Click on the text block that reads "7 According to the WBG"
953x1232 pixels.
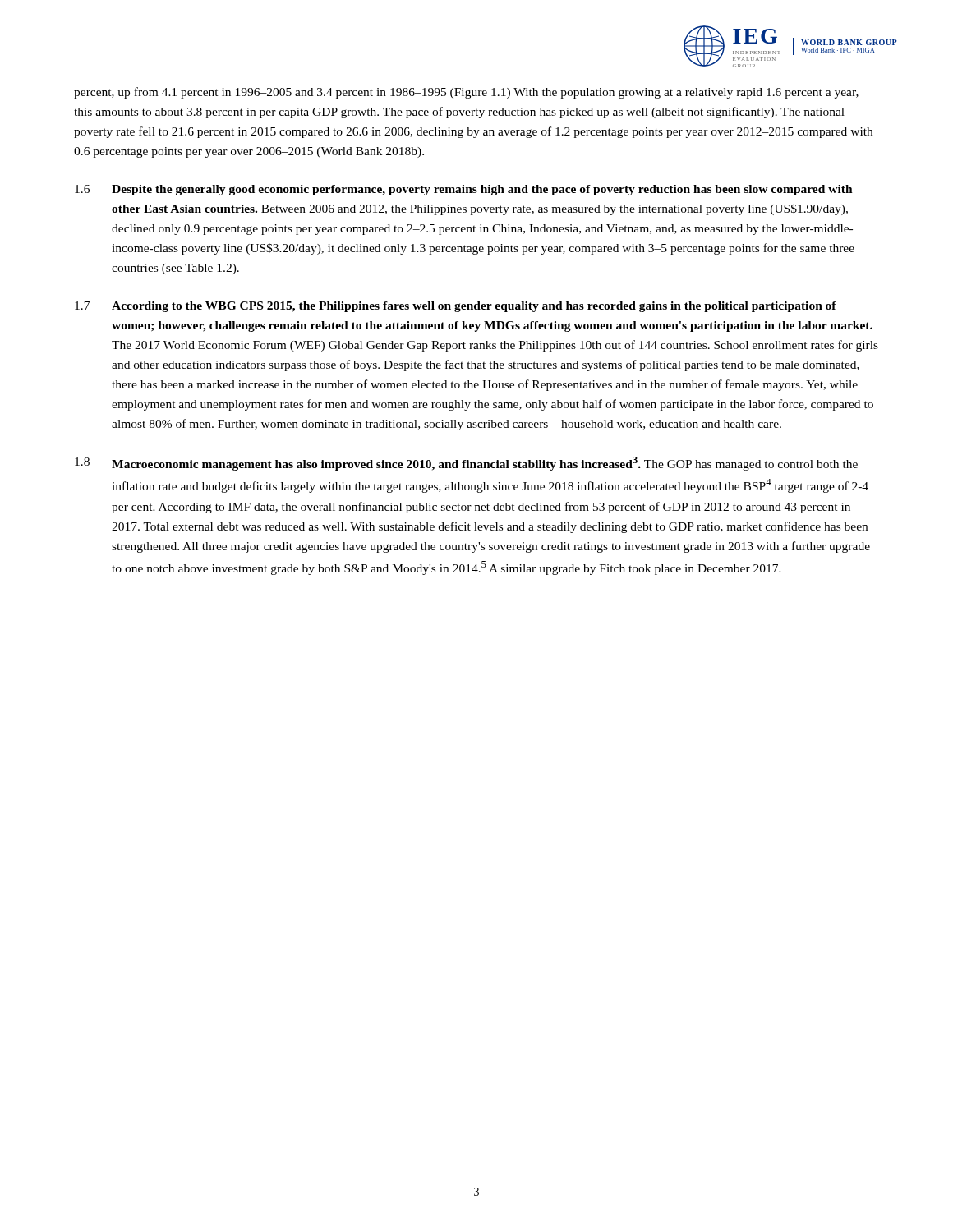[x=476, y=365]
